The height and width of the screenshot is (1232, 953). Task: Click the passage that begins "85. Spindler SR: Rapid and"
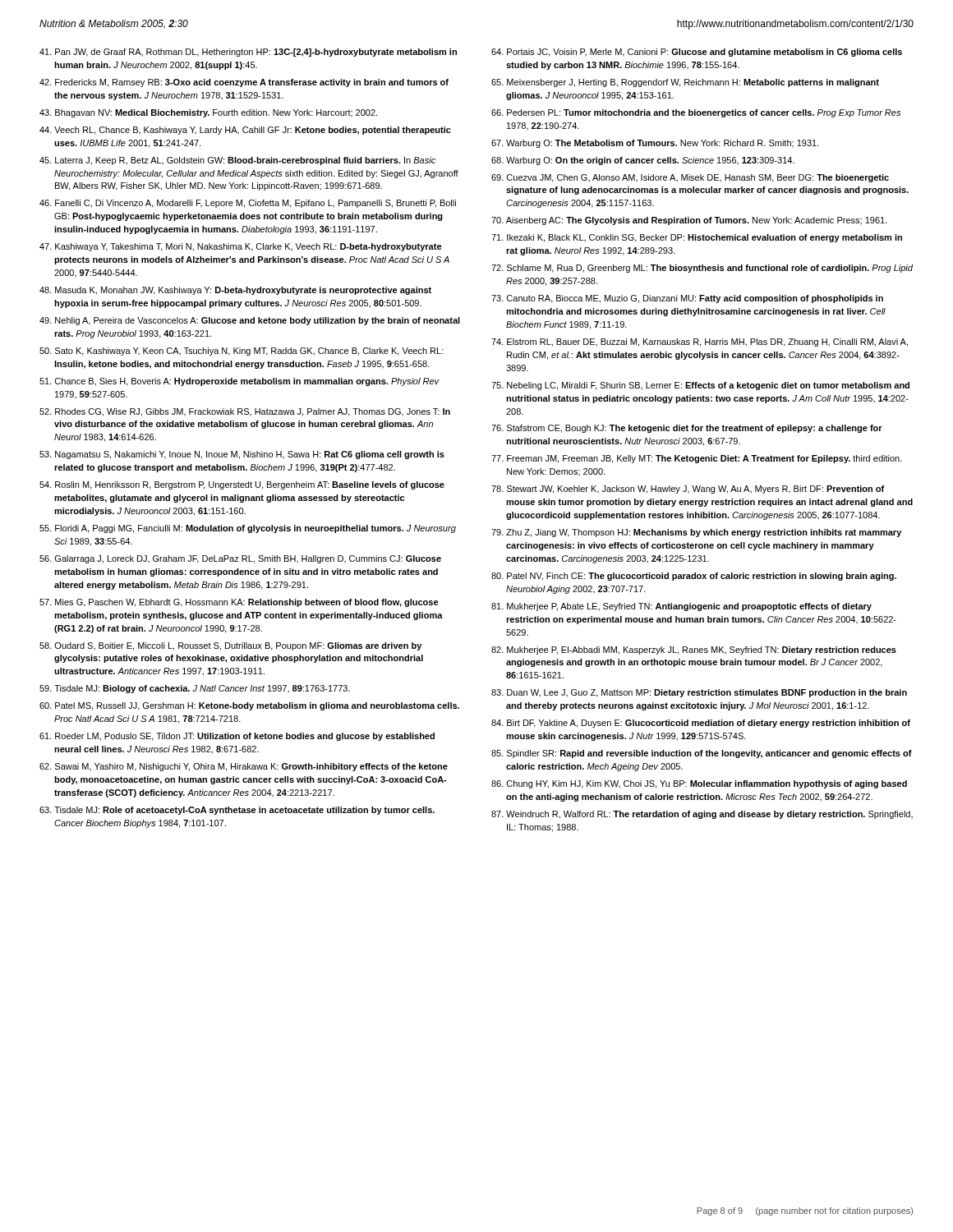click(701, 760)
